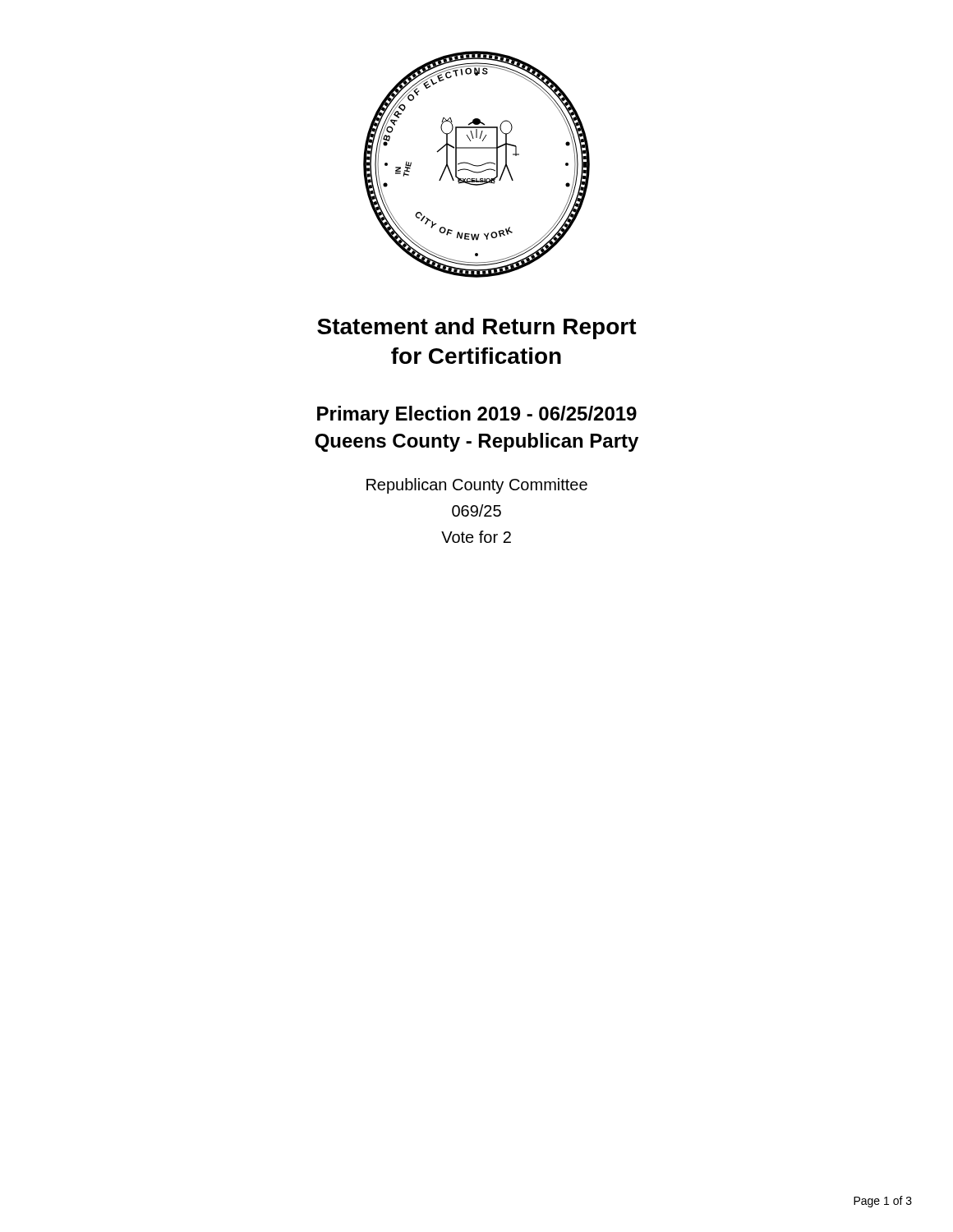Viewport: 953px width, 1232px height.
Task: Find the section header containing "Primary Election 2019 - 06/25/2019Queens County - Republican"
Action: pyautogui.click(x=476, y=427)
